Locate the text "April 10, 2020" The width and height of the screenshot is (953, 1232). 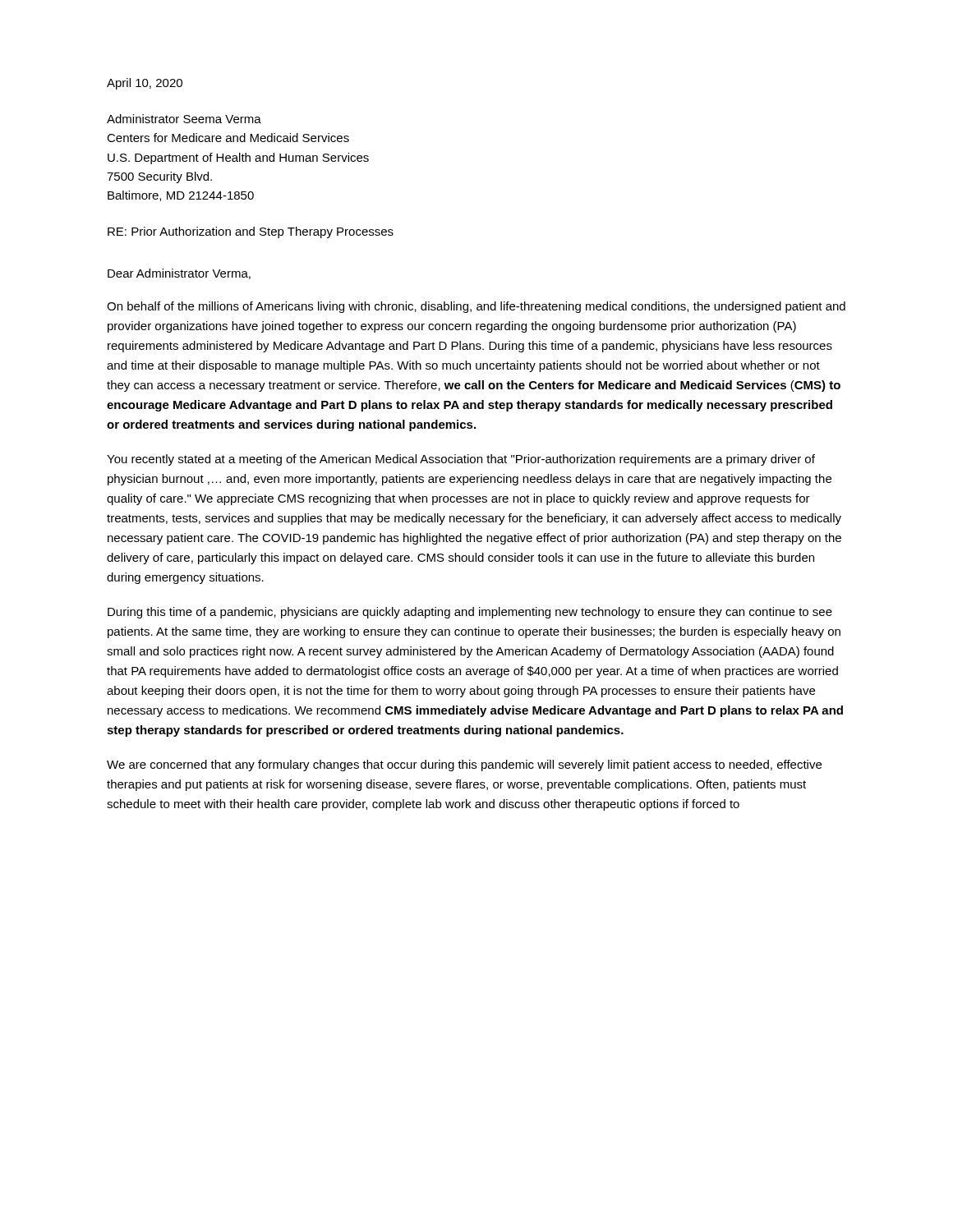[x=145, y=83]
